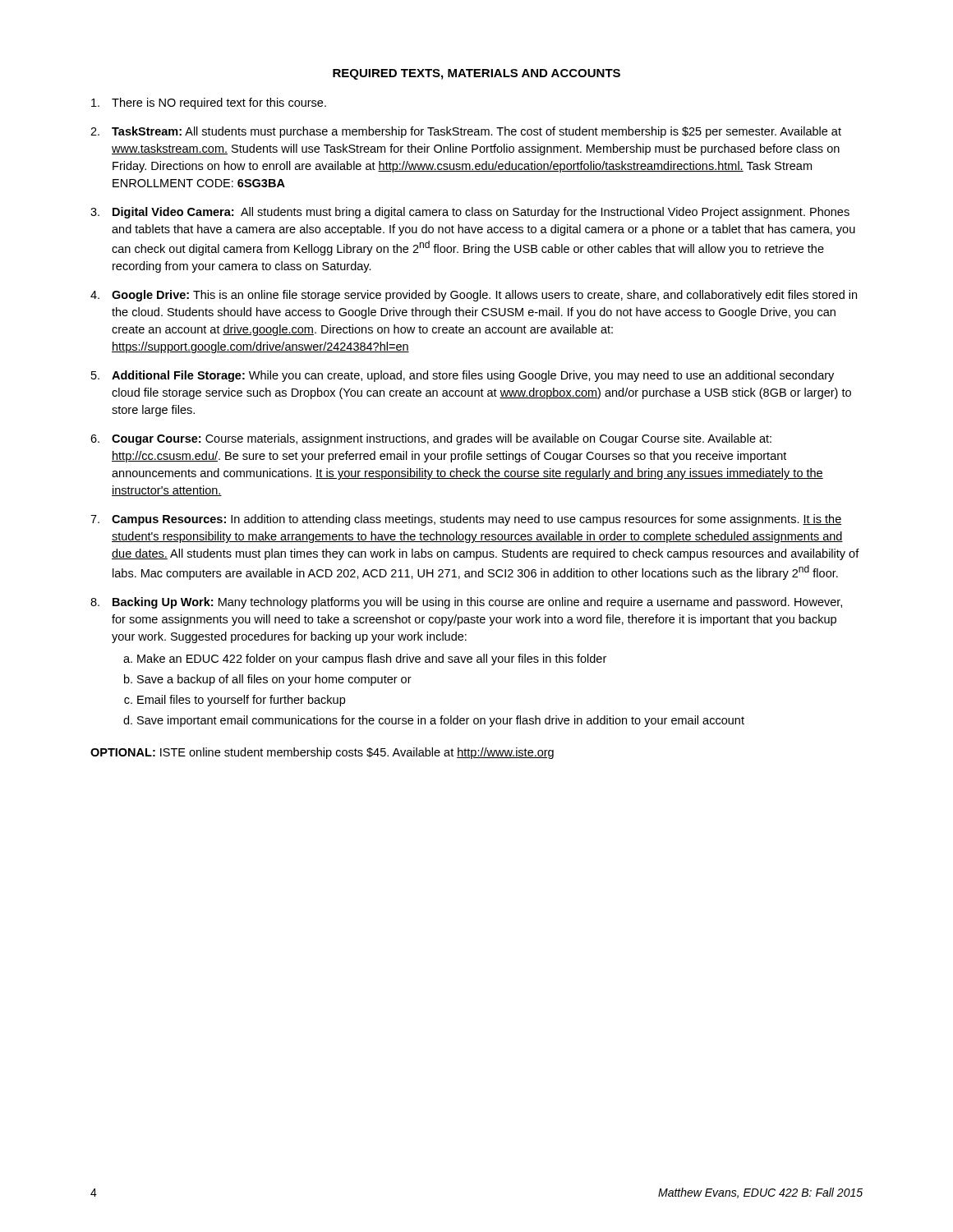Find the text starting "6. Cougar Course:"
Image resolution: width=953 pixels, height=1232 pixels.
(x=475, y=465)
